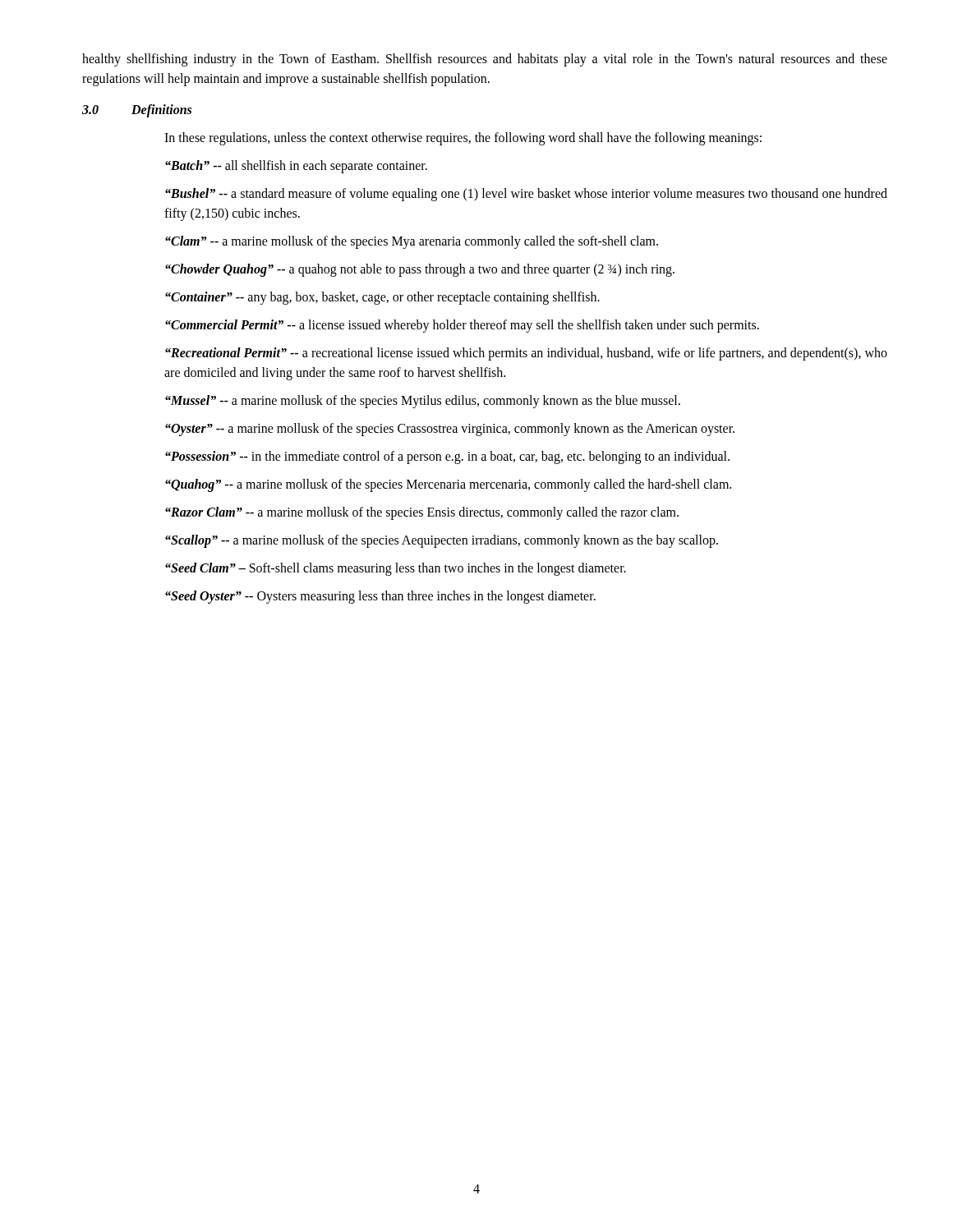Find the text block that says "healthy shellfishing industry in the"

pyautogui.click(x=485, y=69)
